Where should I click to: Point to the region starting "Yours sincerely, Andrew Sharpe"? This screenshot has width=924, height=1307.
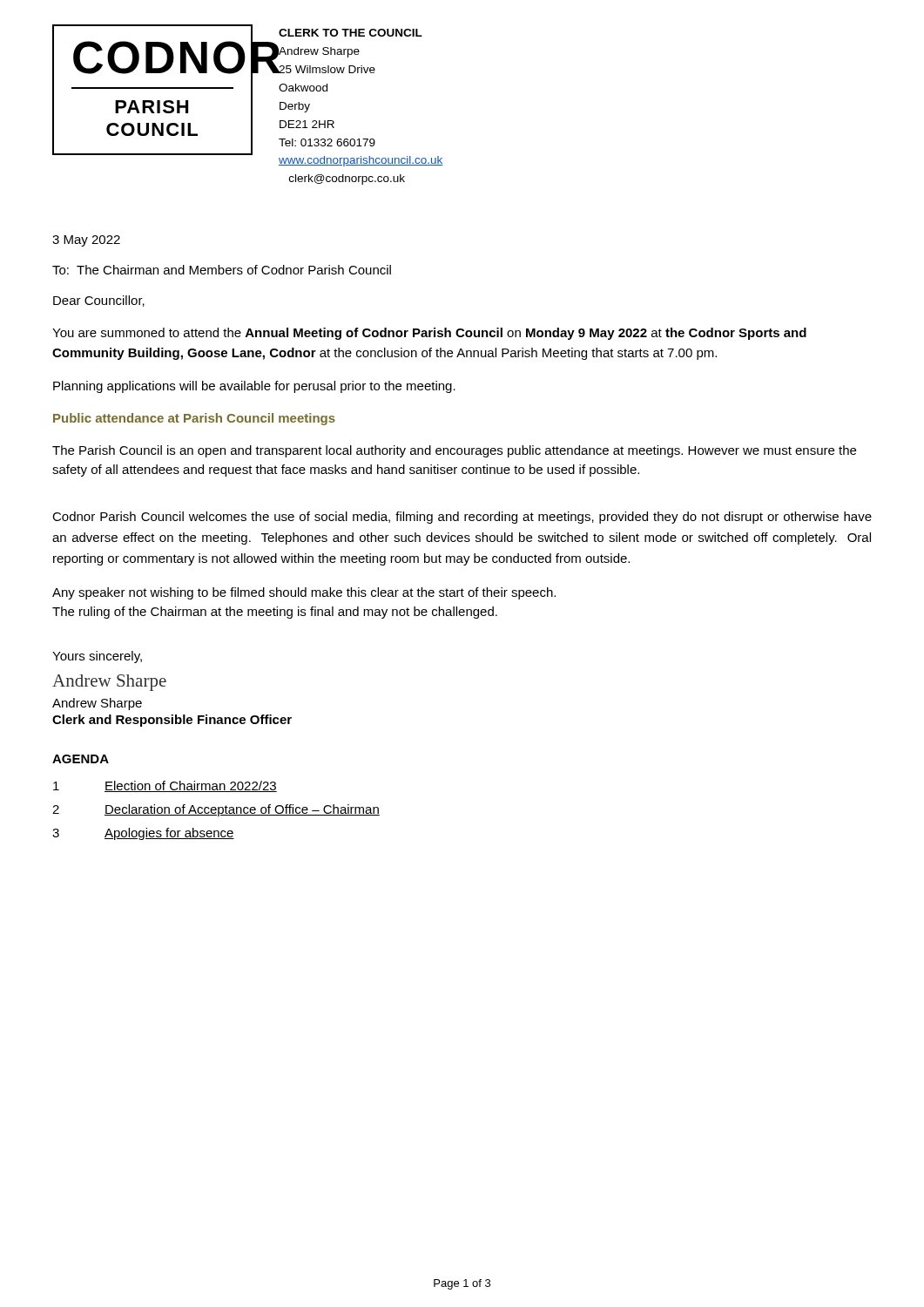click(x=97, y=657)
